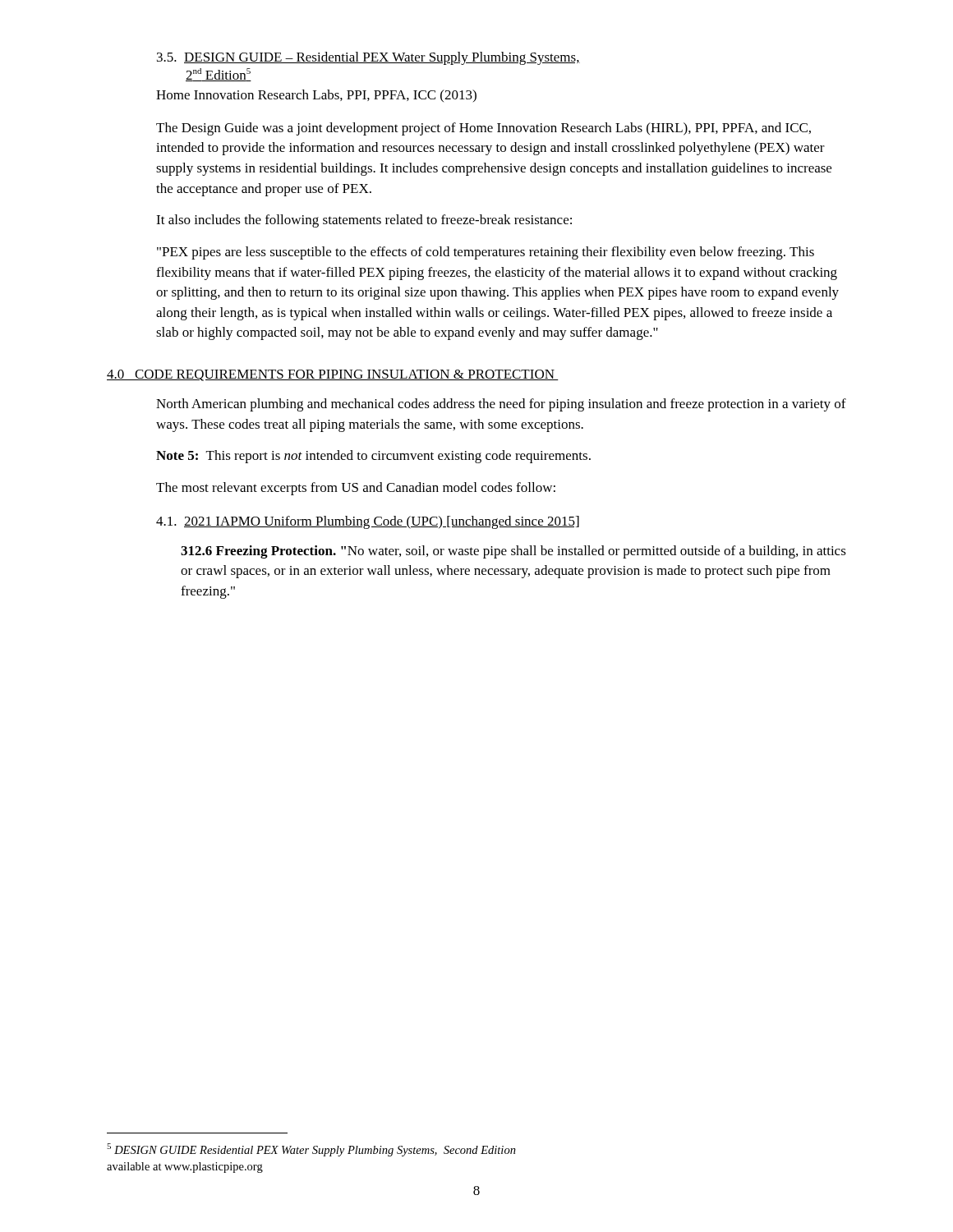Where is the passage that starts "It also includes the"?
Viewport: 953px width, 1232px height.
pyautogui.click(x=365, y=220)
